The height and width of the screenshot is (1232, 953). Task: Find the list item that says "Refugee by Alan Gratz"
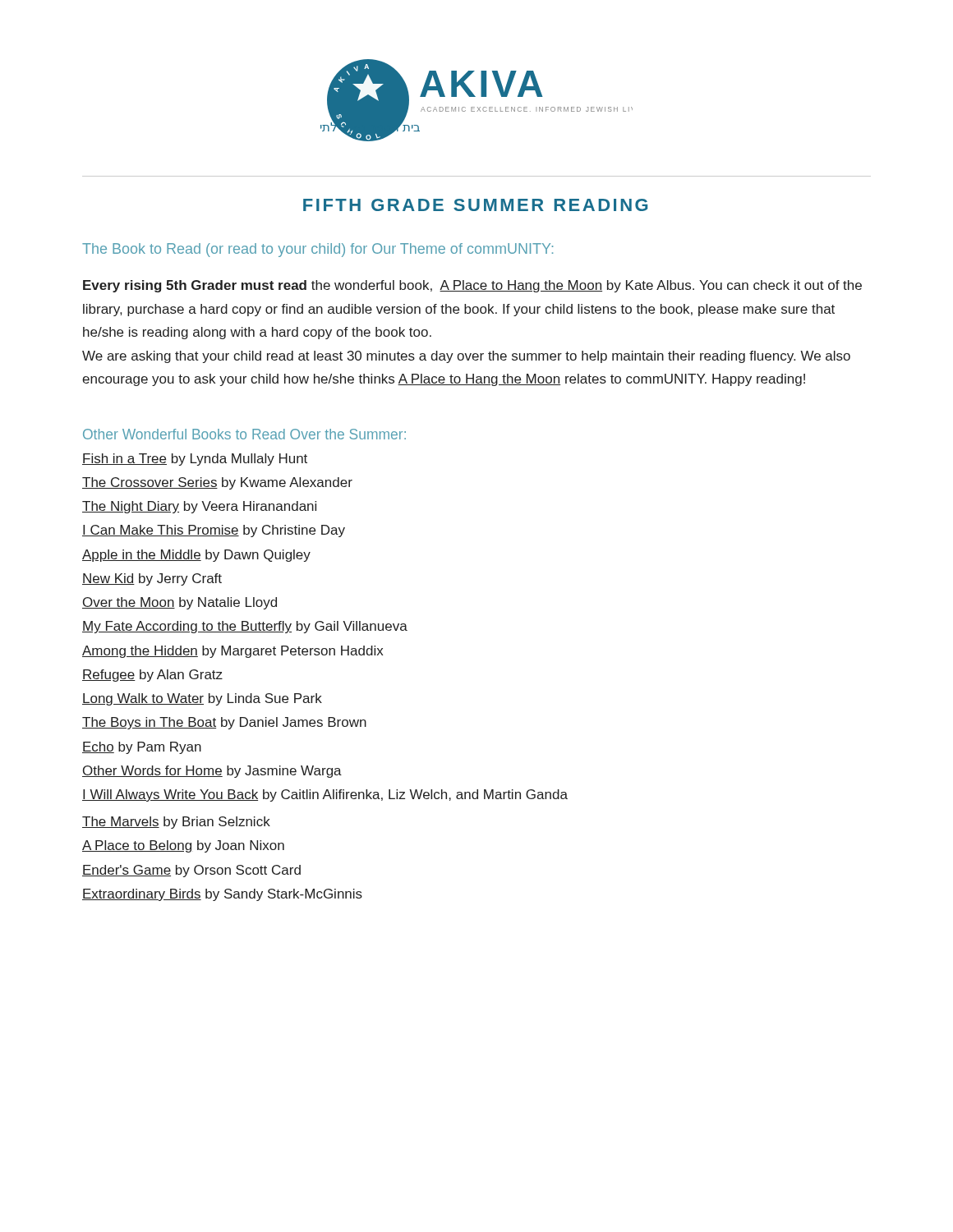tap(152, 675)
